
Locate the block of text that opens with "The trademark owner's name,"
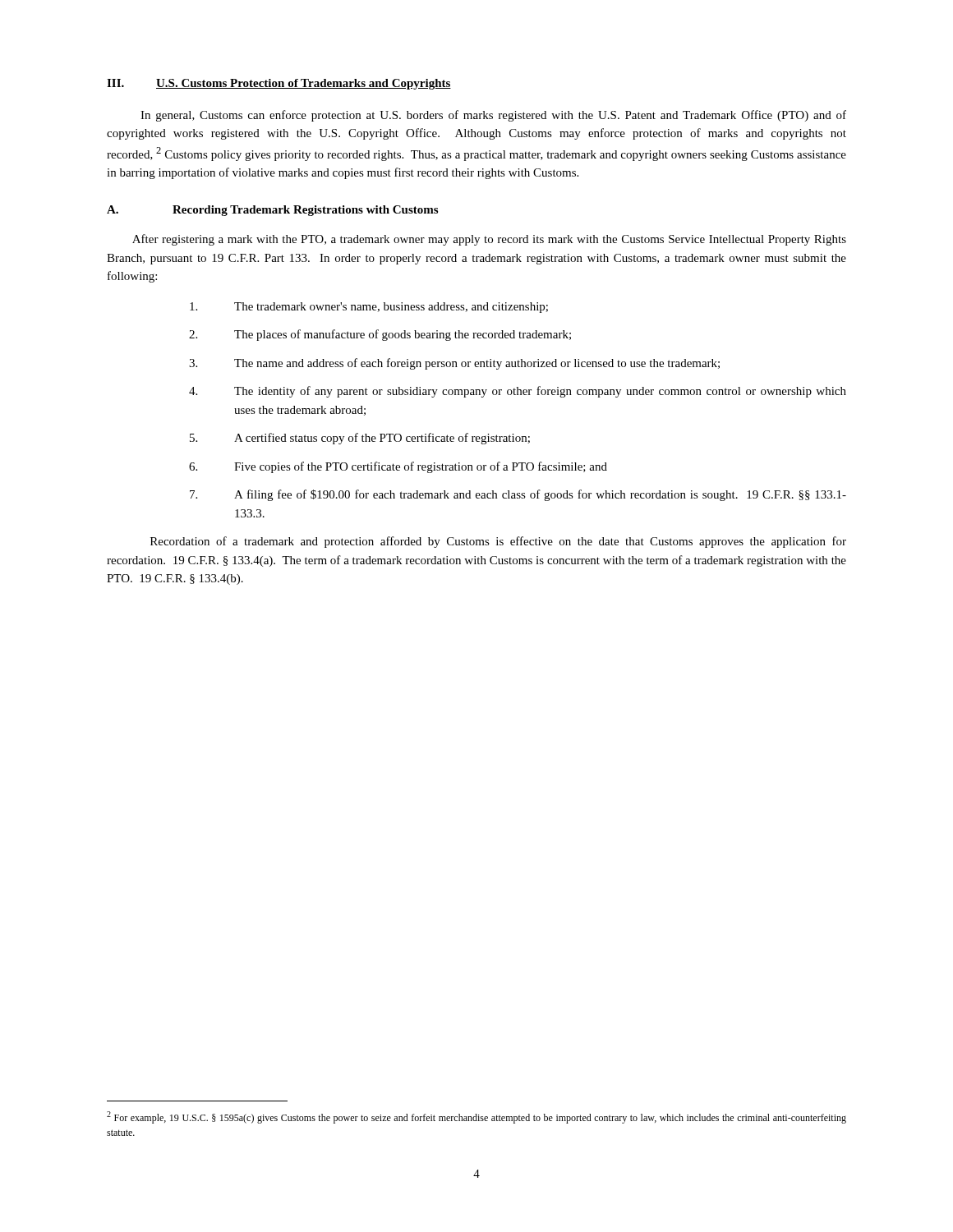[x=518, y=306]
